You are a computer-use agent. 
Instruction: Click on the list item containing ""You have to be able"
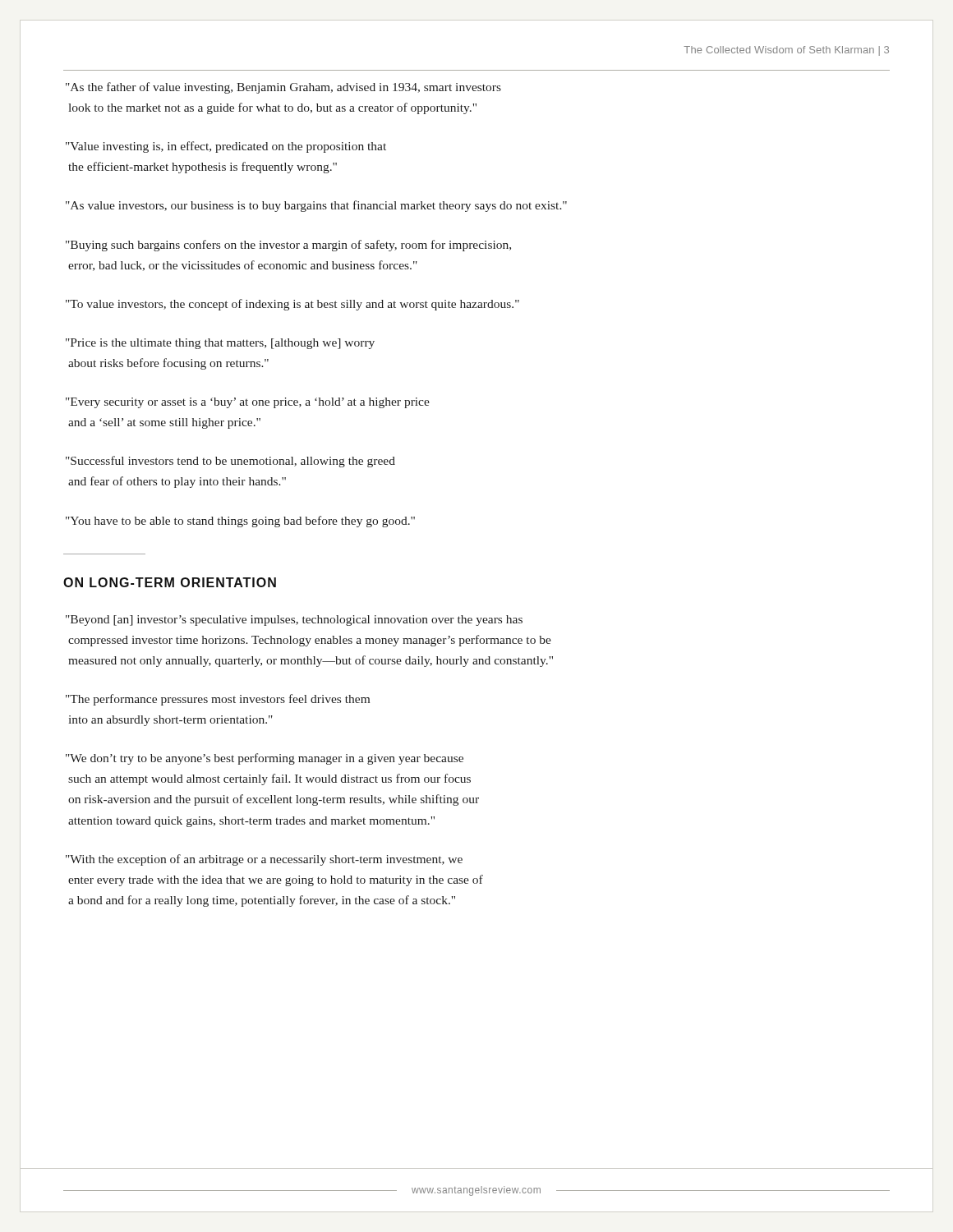click(x=240, y=520)
